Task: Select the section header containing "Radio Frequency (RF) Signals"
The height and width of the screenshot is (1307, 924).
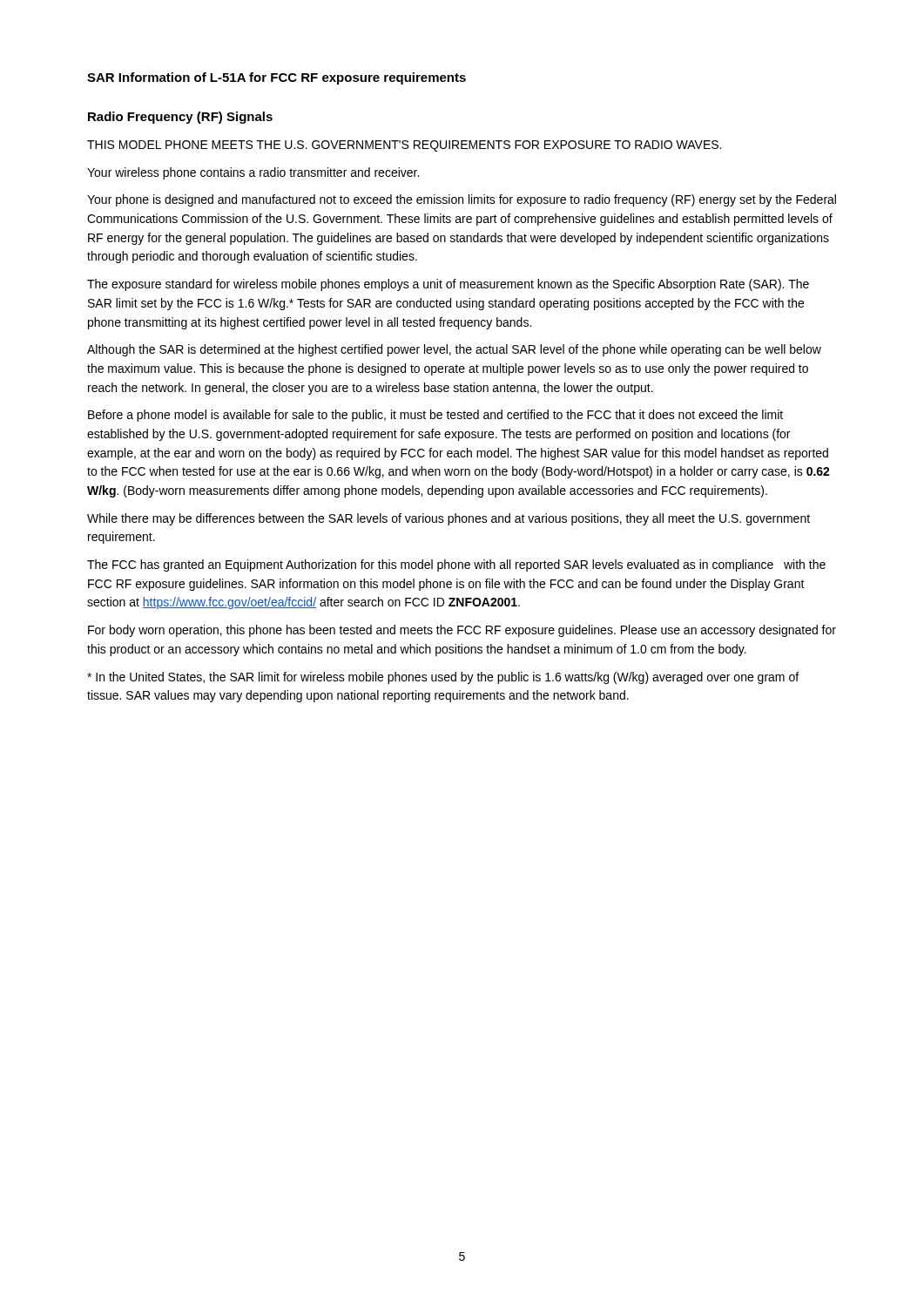Action: 180,116
